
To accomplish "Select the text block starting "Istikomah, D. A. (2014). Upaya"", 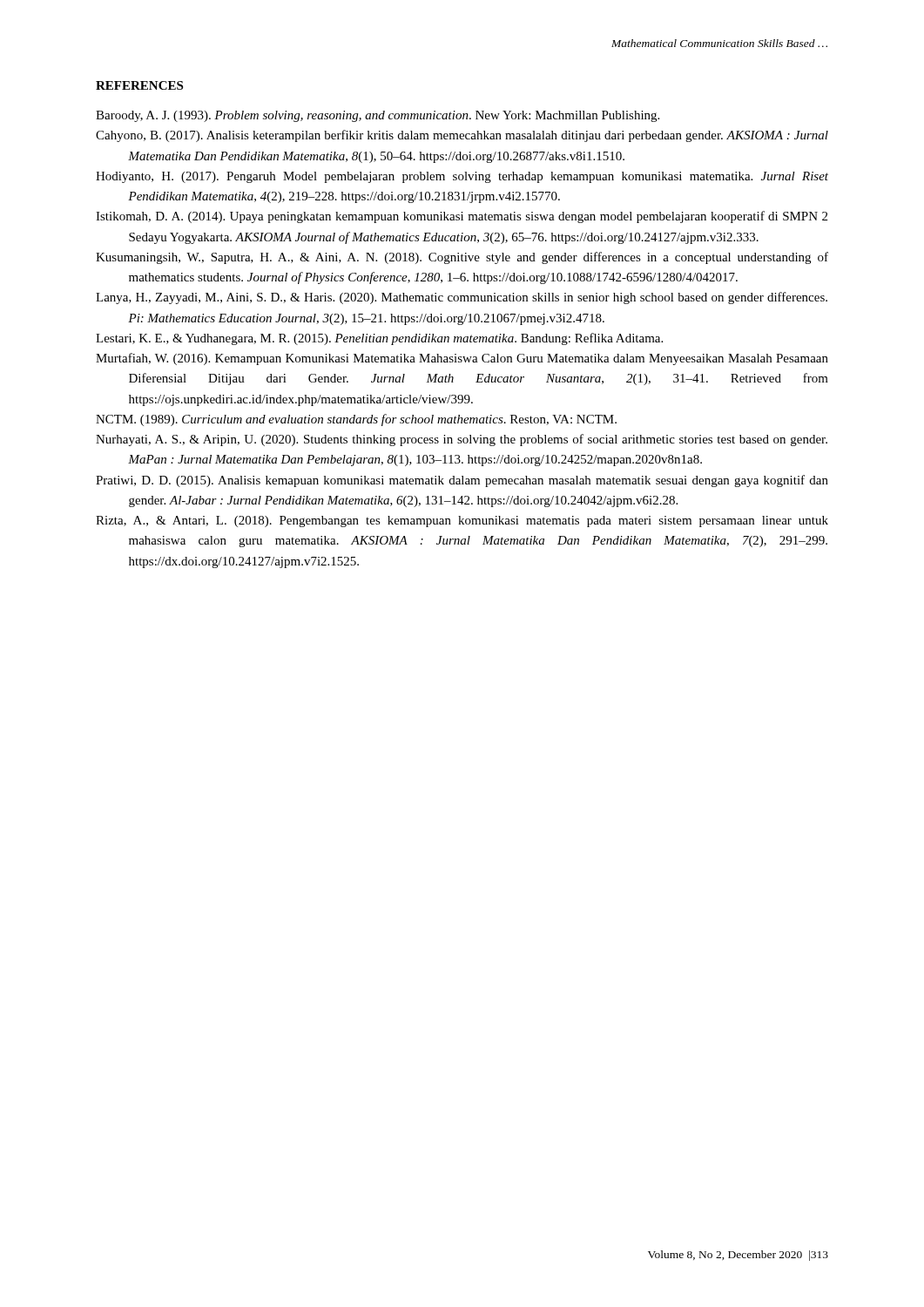I will [462, 226].
